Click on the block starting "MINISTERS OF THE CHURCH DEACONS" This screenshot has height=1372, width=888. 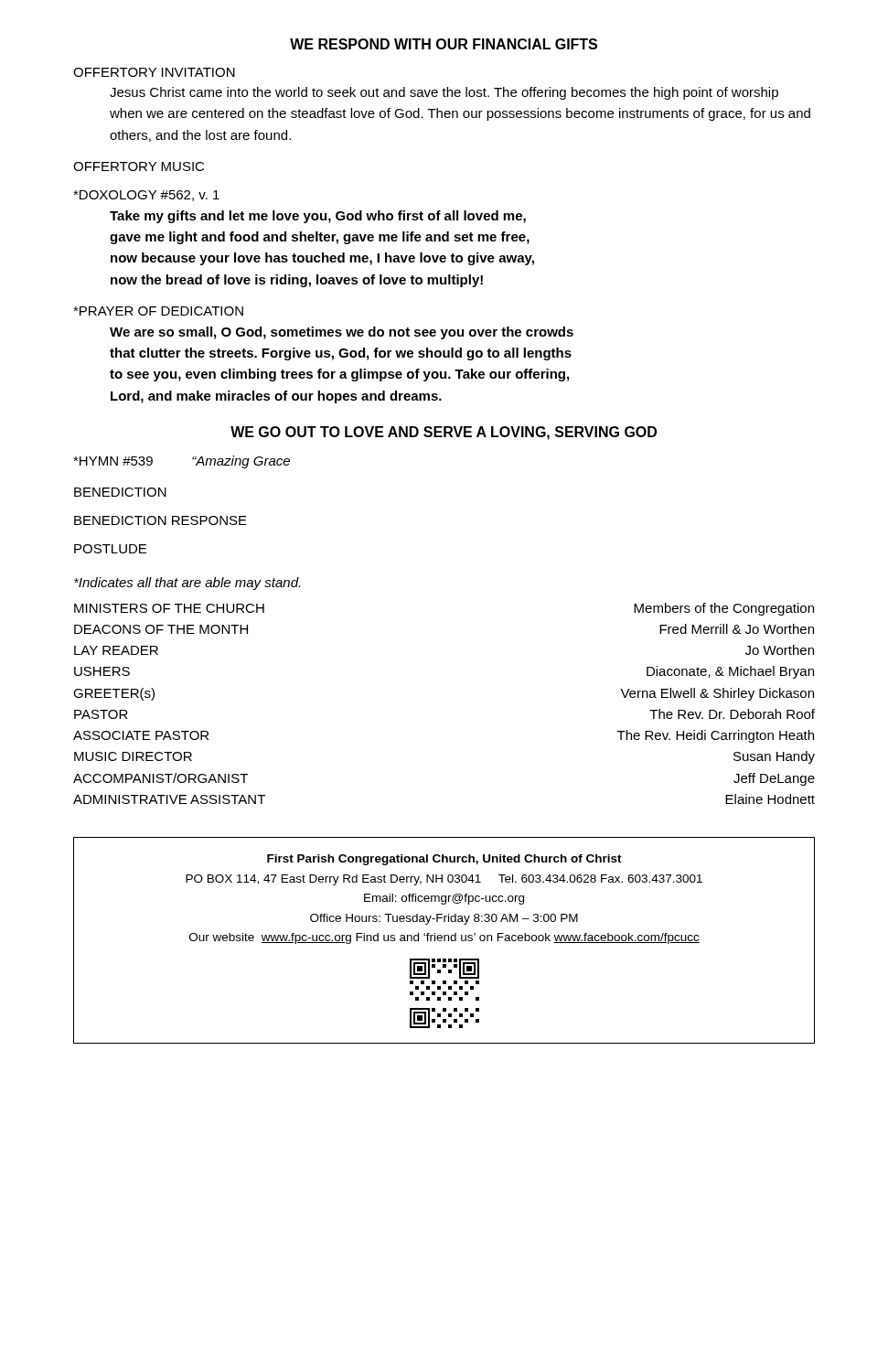(169, 608)
